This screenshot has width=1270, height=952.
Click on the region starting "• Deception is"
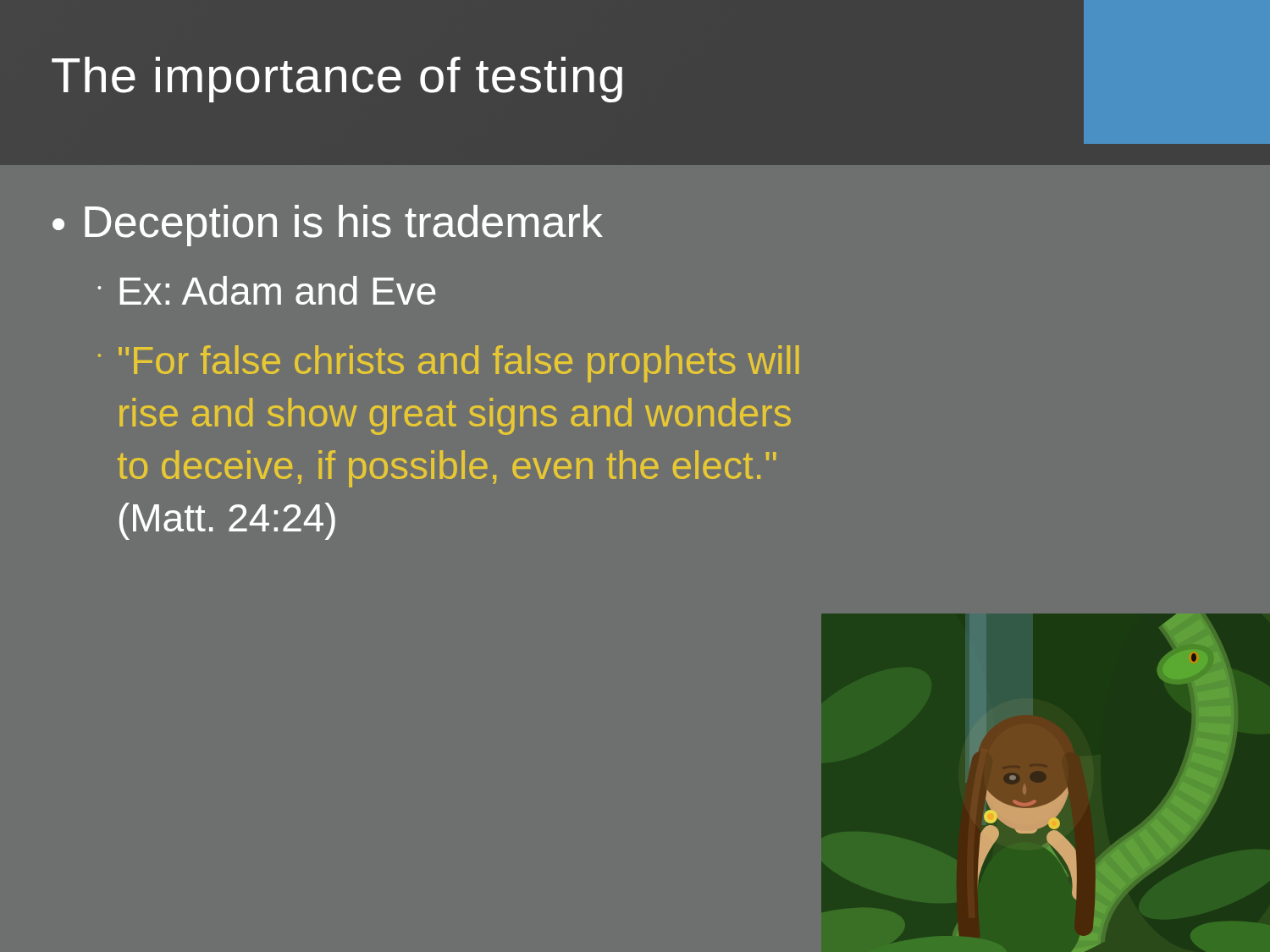click(x=327, y=223)
